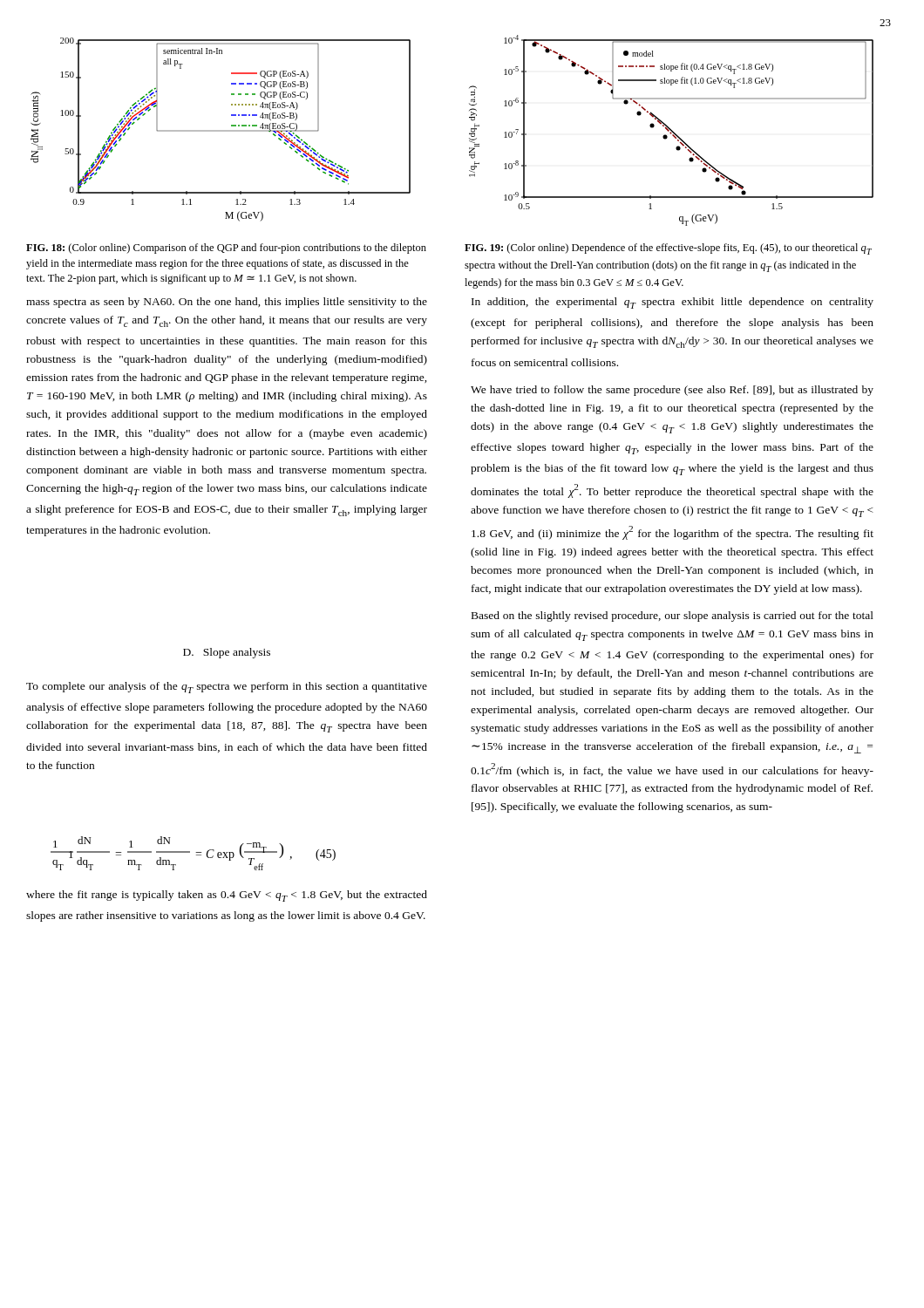Select the text block that says "To complete our analysis of"

click(227, 725)
